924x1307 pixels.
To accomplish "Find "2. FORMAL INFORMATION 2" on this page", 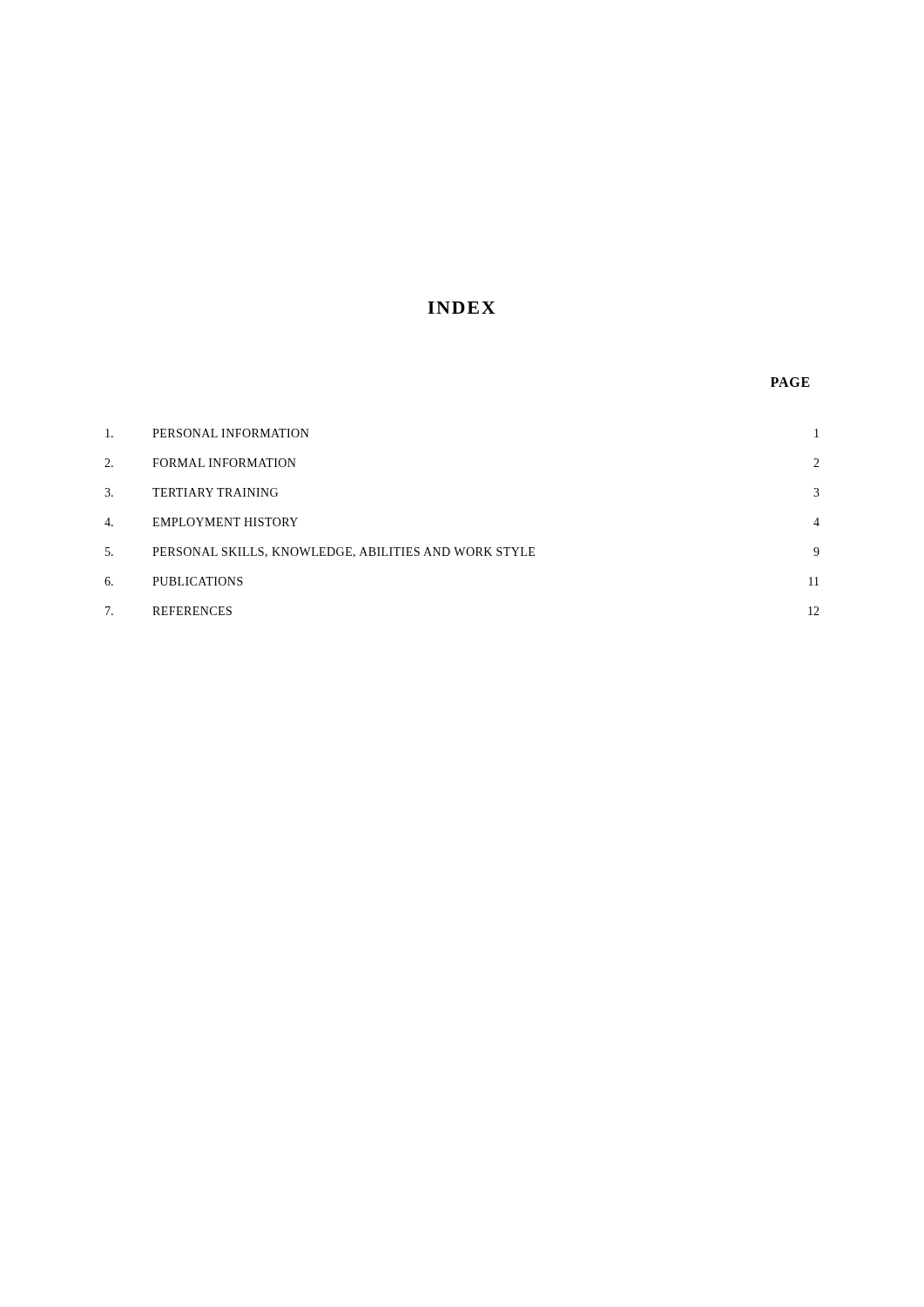I will click(108, 462).
